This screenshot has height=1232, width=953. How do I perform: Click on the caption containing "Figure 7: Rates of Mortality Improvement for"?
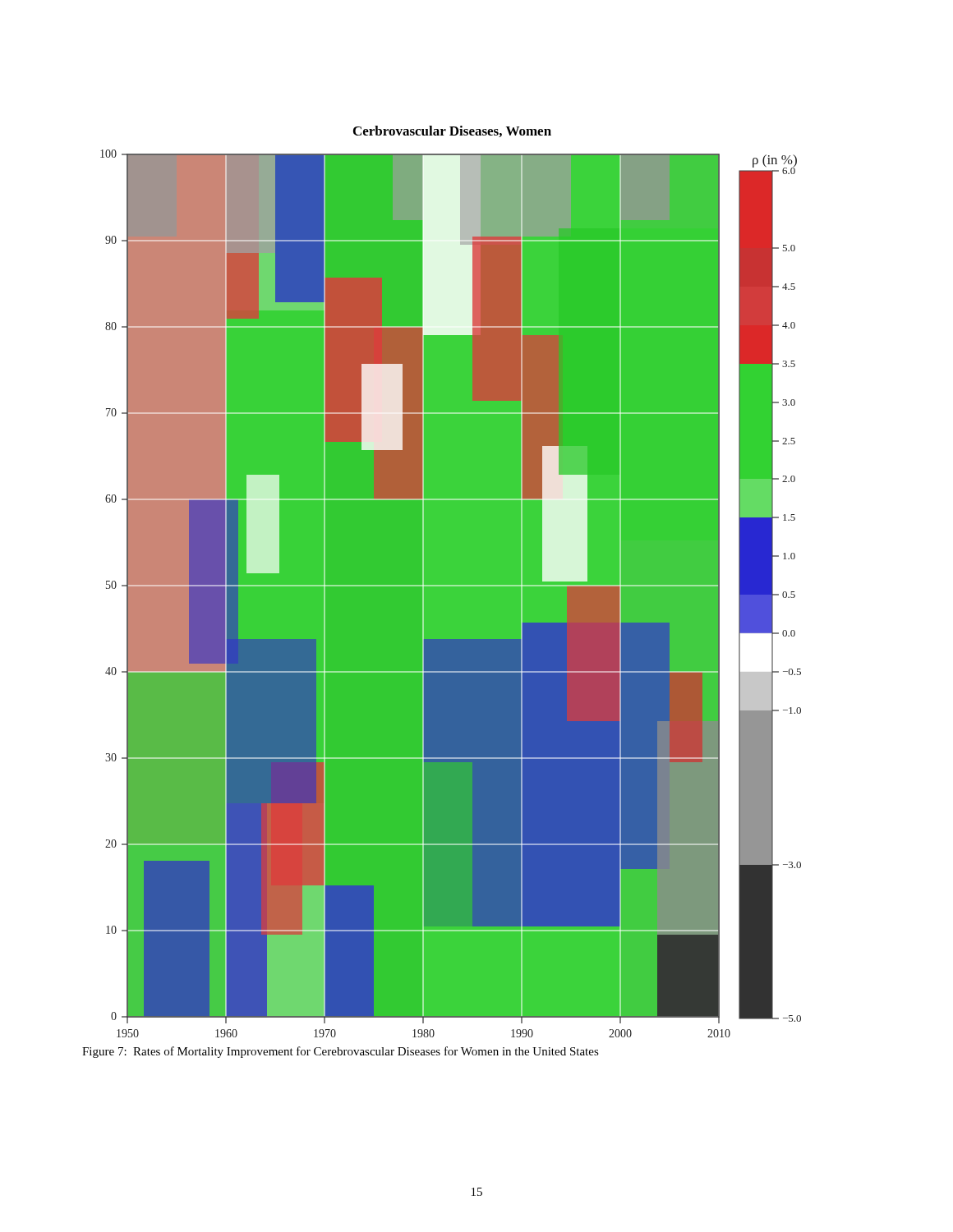point(340,1051)
